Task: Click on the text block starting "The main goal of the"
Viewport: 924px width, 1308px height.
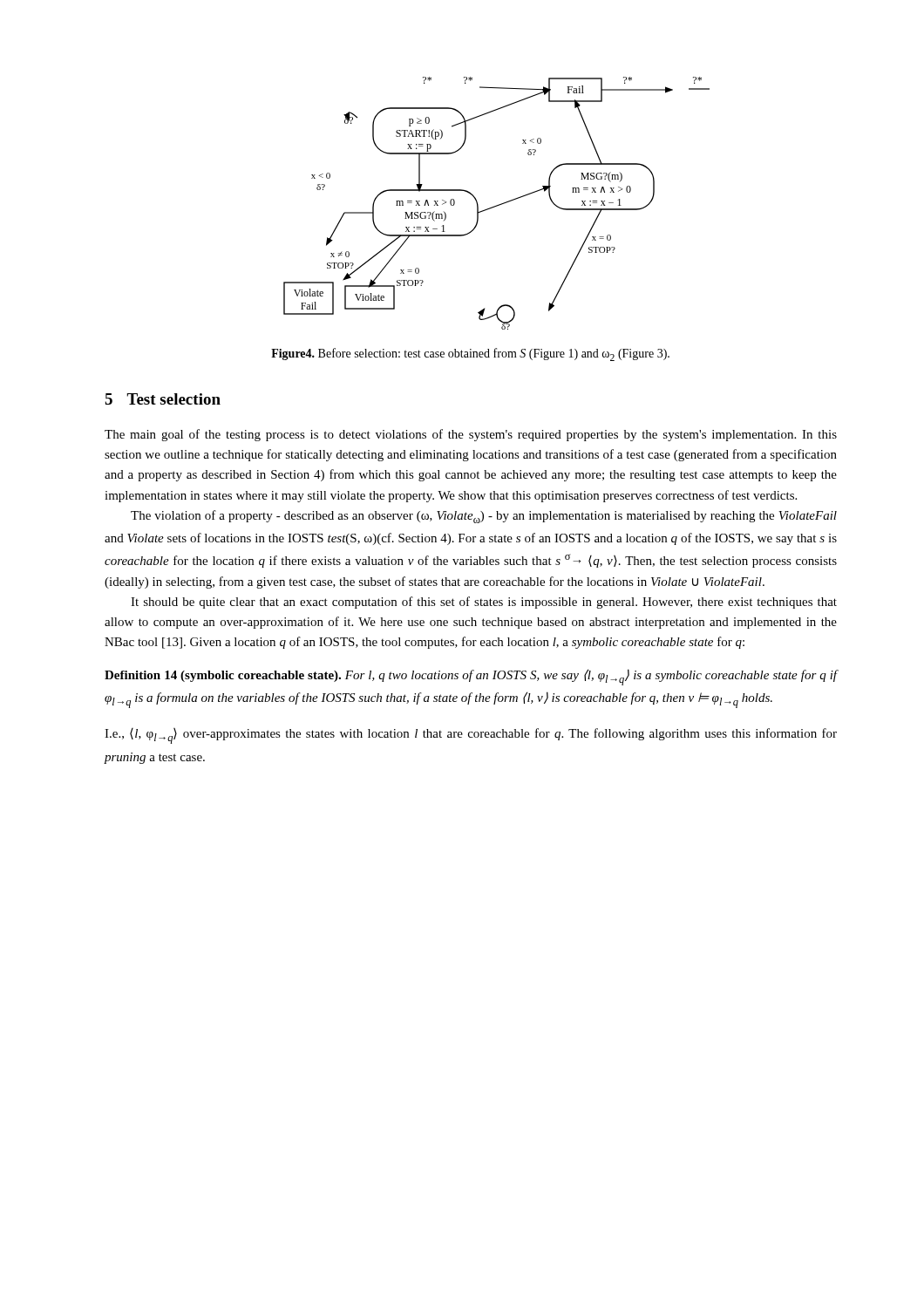Action: click(x=471, y=465)
